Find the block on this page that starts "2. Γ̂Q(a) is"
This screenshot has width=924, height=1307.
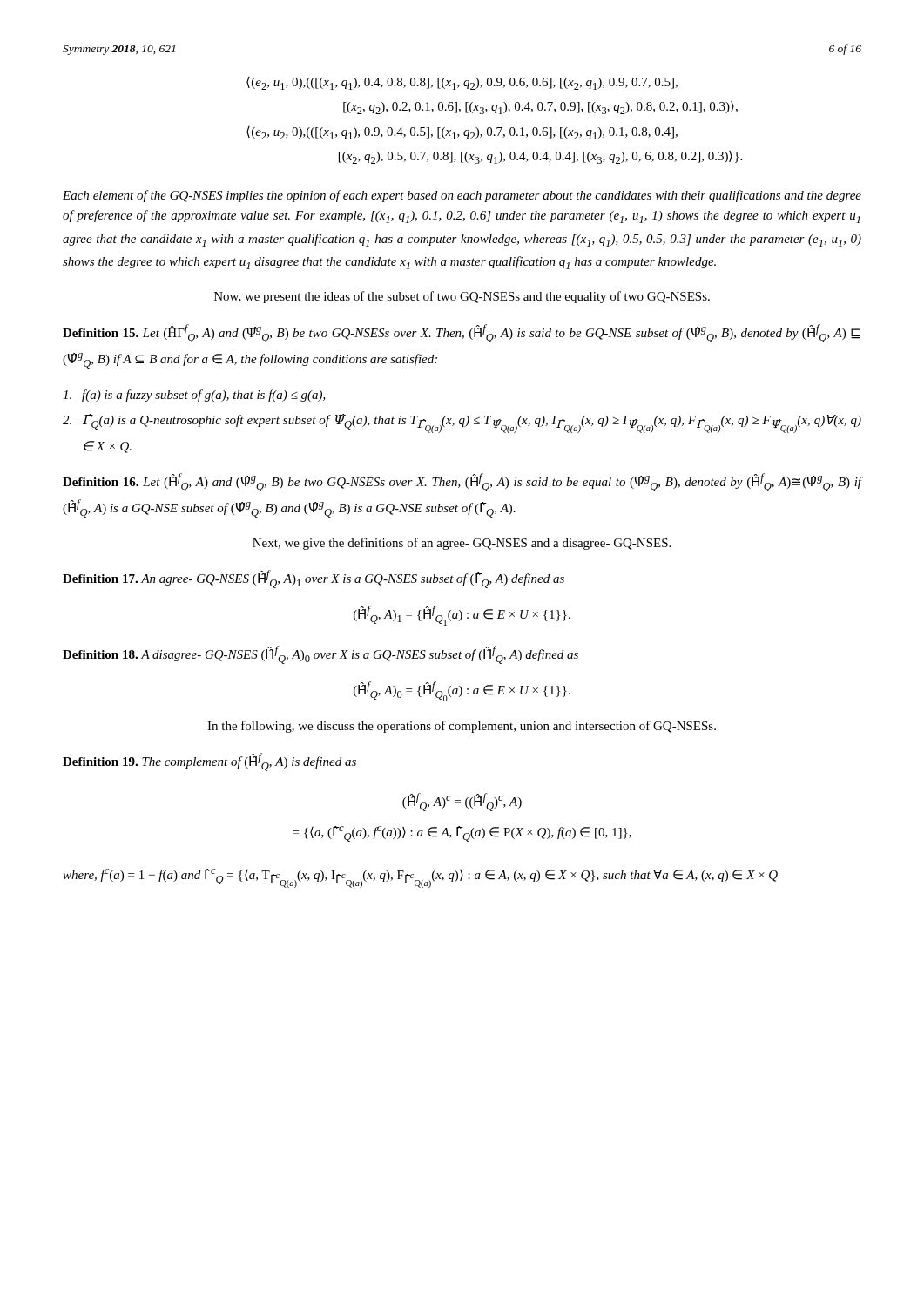462,433
